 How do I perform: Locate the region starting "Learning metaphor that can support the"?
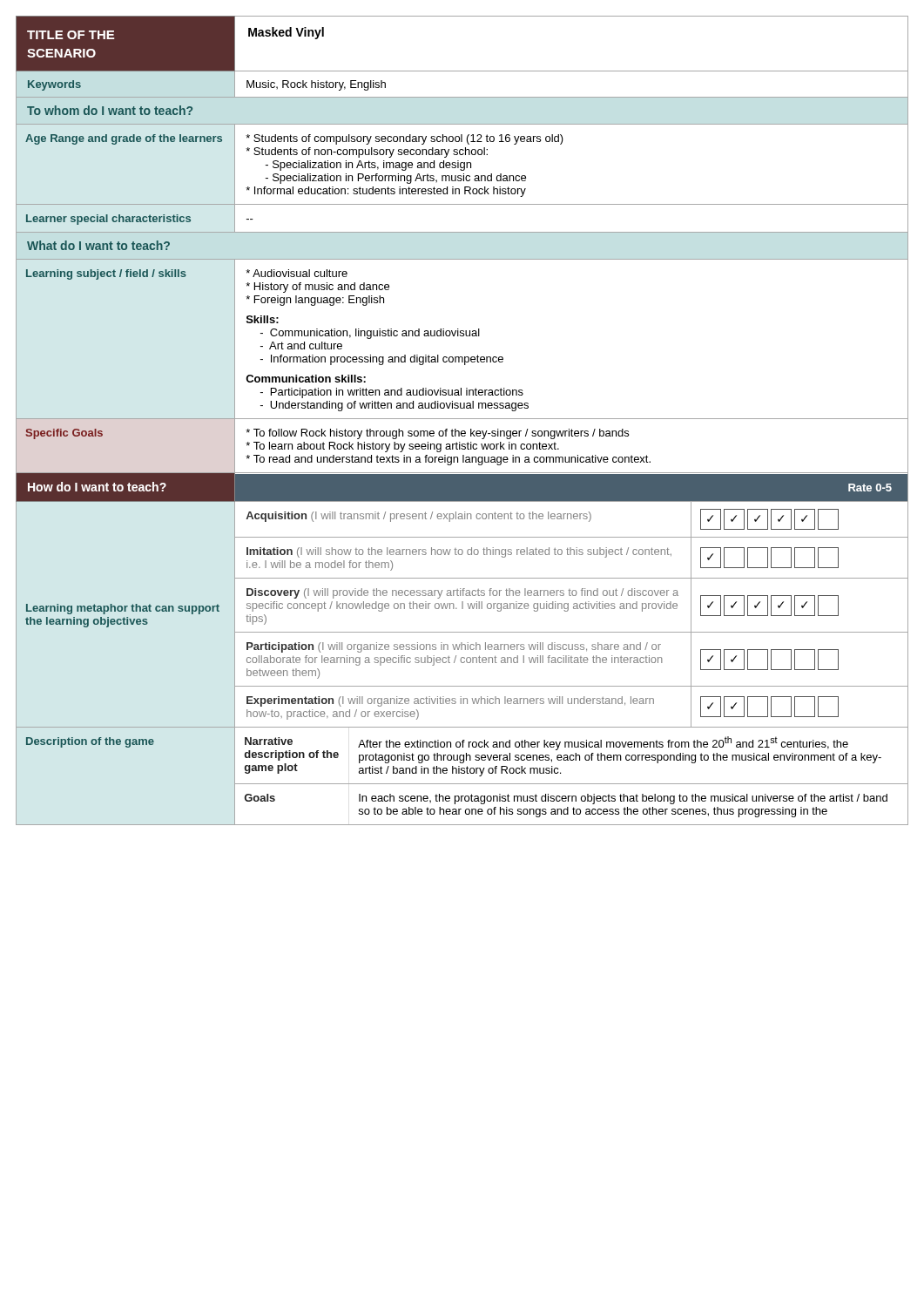[x=122, y=614]
